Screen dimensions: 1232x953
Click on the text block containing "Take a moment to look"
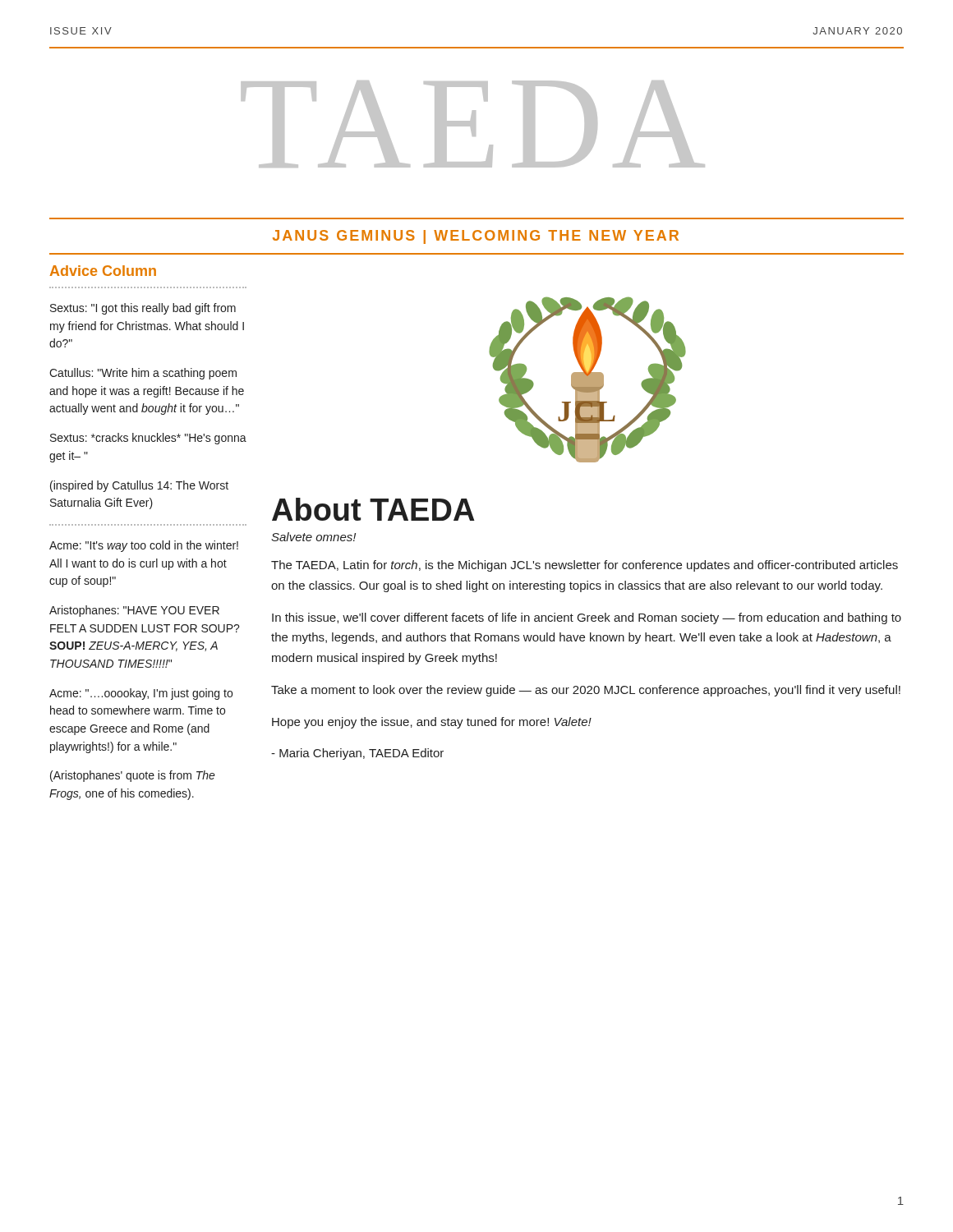586,689
